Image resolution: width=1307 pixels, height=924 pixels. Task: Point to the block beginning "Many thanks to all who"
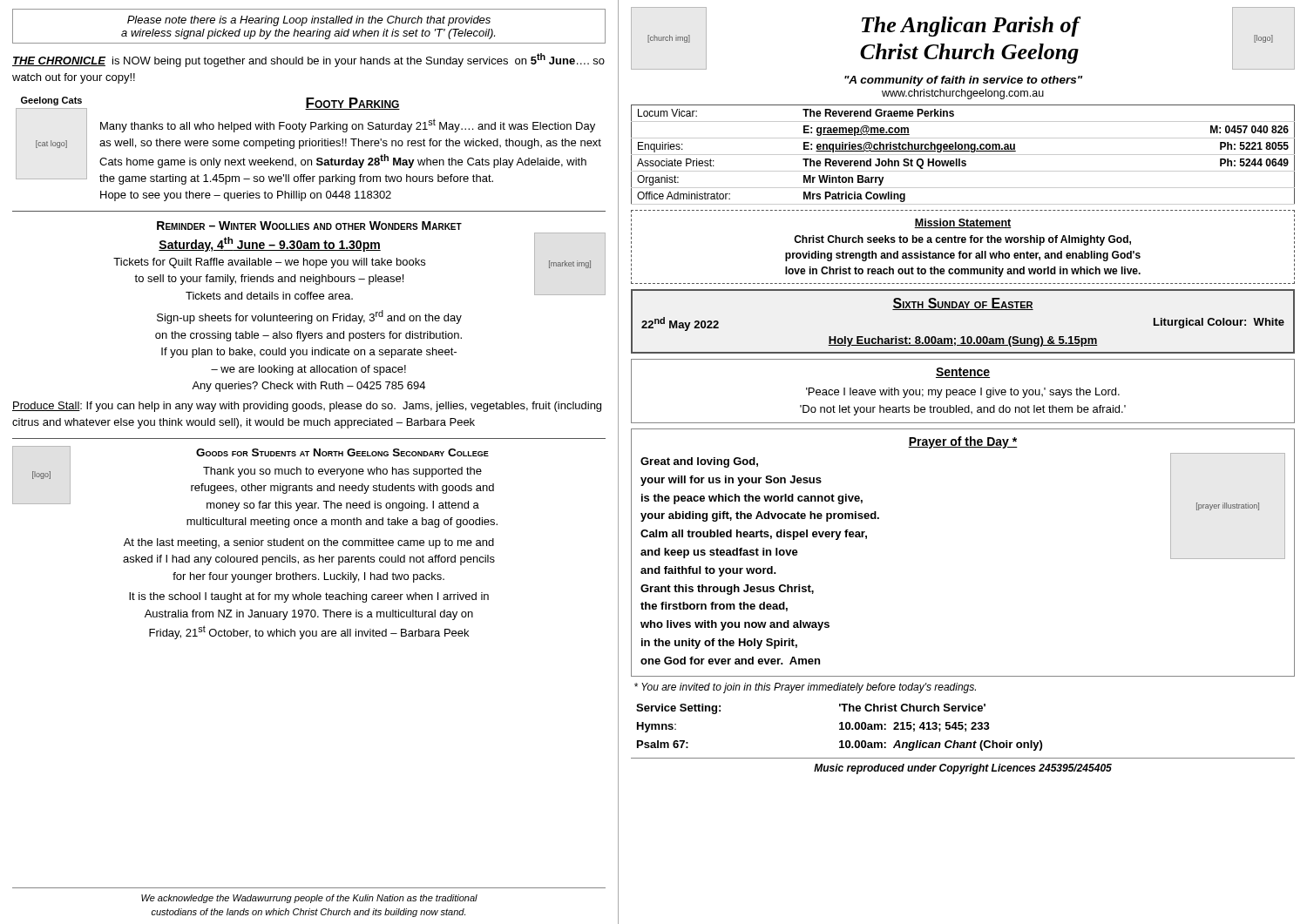point(350,159)
